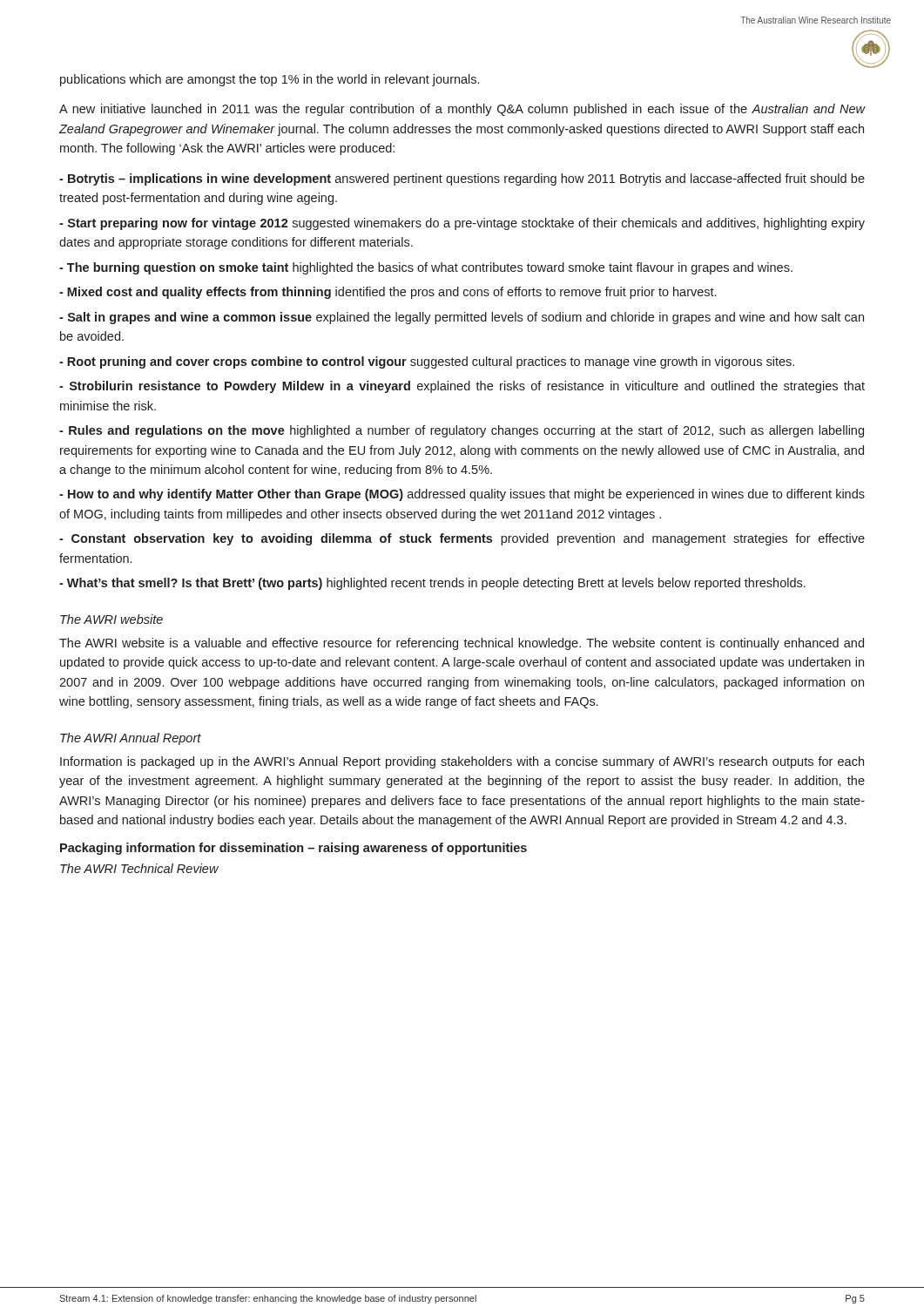Find the text block starting "publications which are amongst the top"
The image size is (924, 1307).
point(462,79)
